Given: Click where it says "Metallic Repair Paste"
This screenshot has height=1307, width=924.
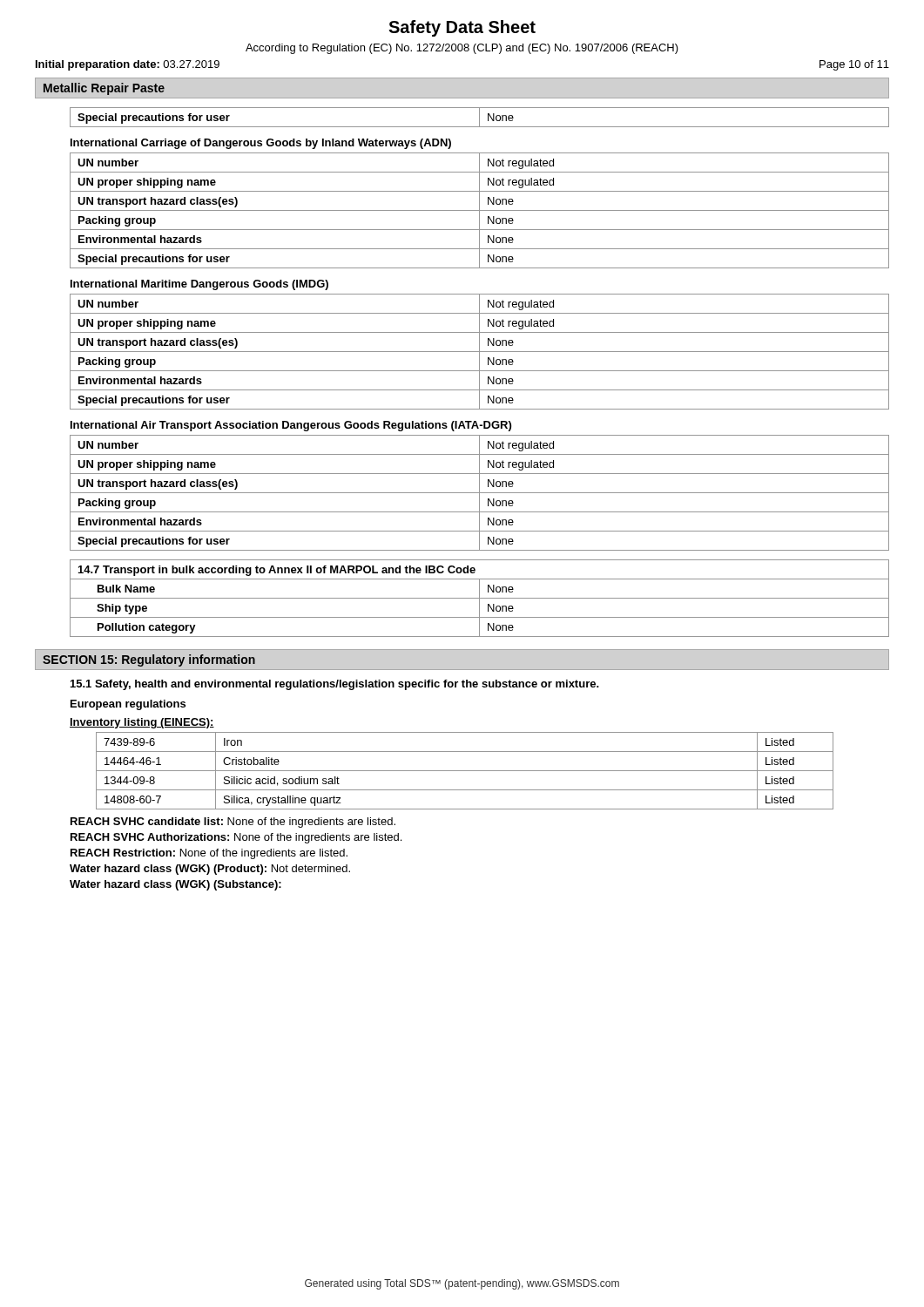Looking at the screenshot, I should coord(104,88).
